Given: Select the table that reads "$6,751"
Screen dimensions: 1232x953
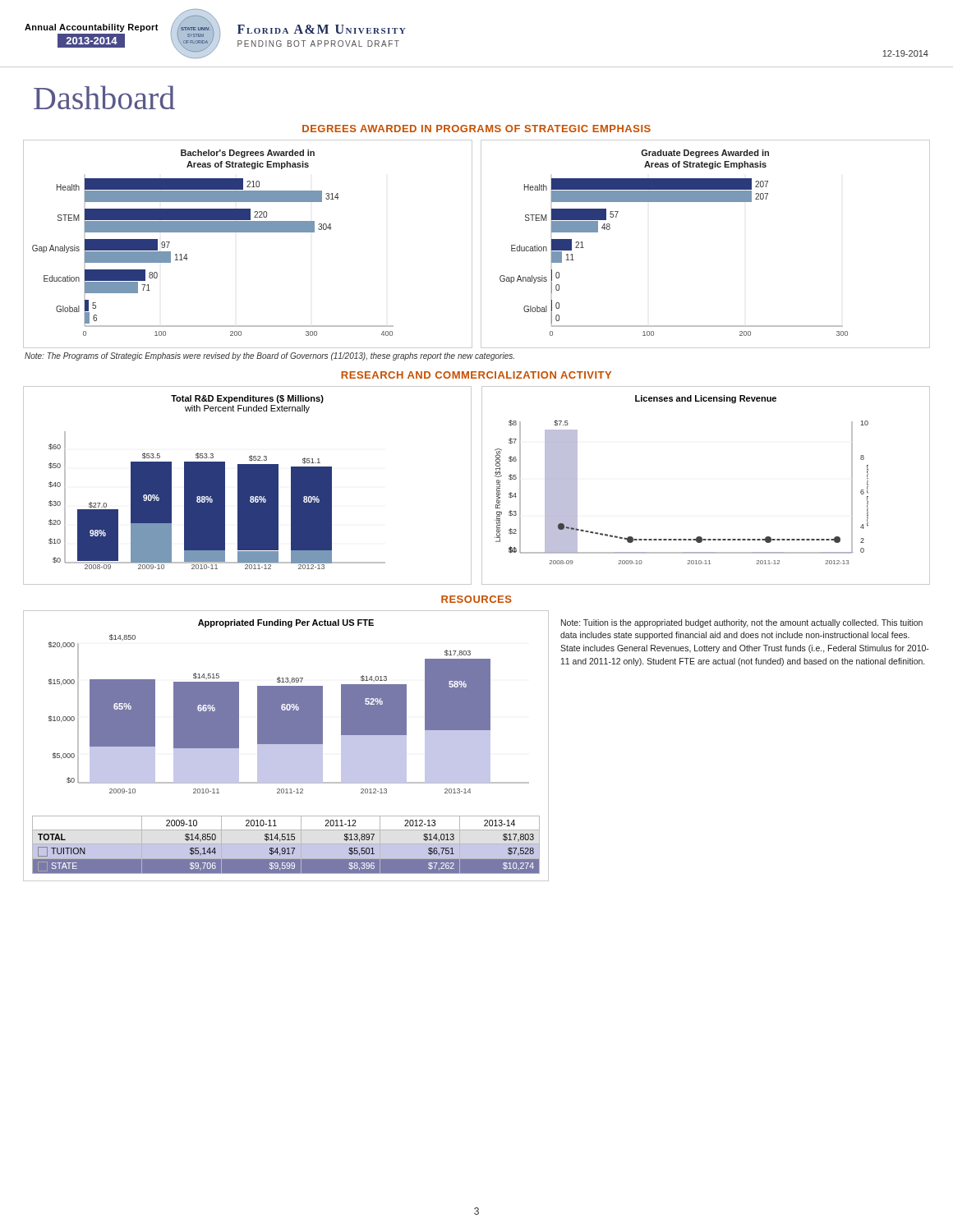Looking at the screenshot, I should pos(286,845).
